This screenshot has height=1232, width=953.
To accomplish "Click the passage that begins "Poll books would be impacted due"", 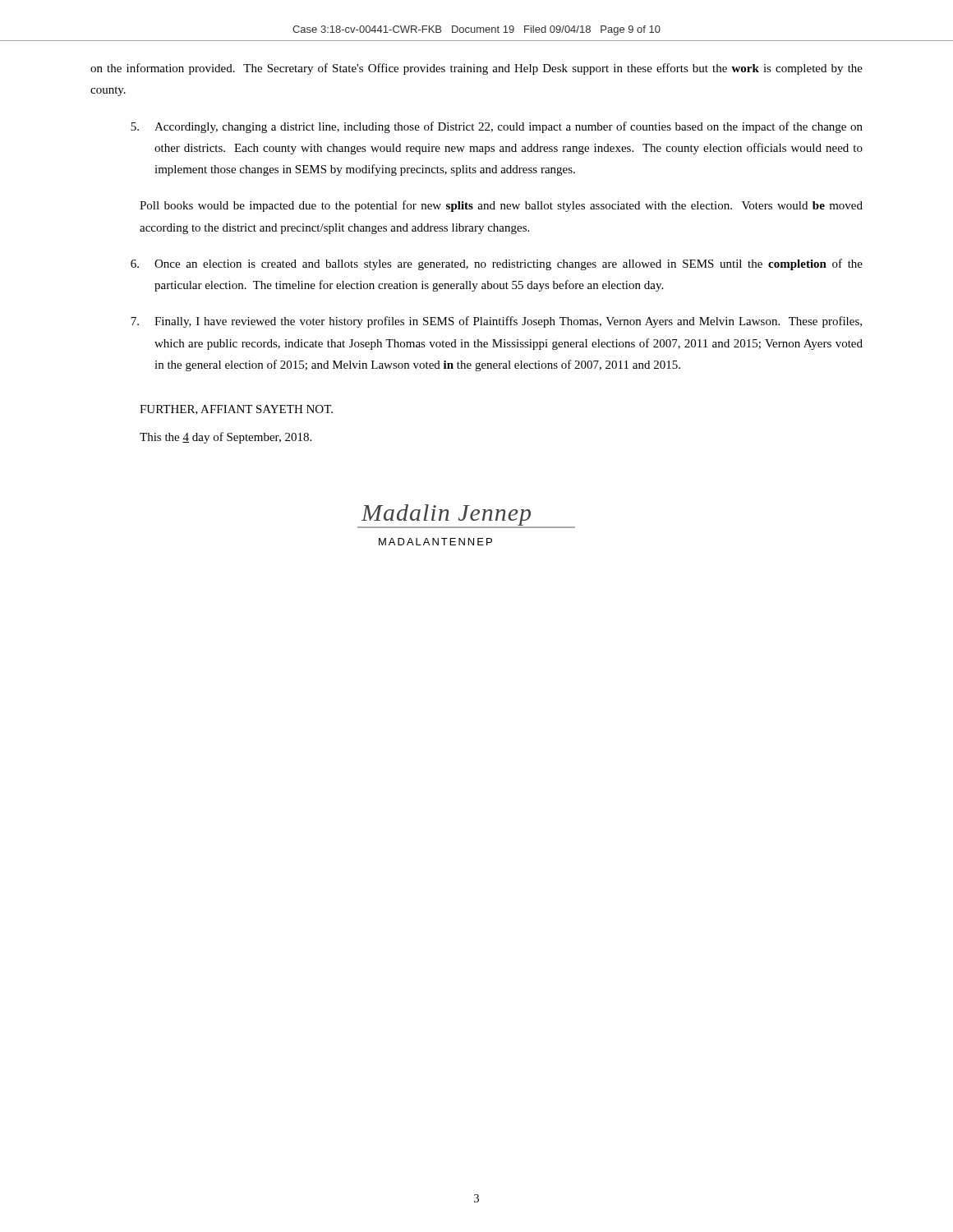I will point(501,216).
